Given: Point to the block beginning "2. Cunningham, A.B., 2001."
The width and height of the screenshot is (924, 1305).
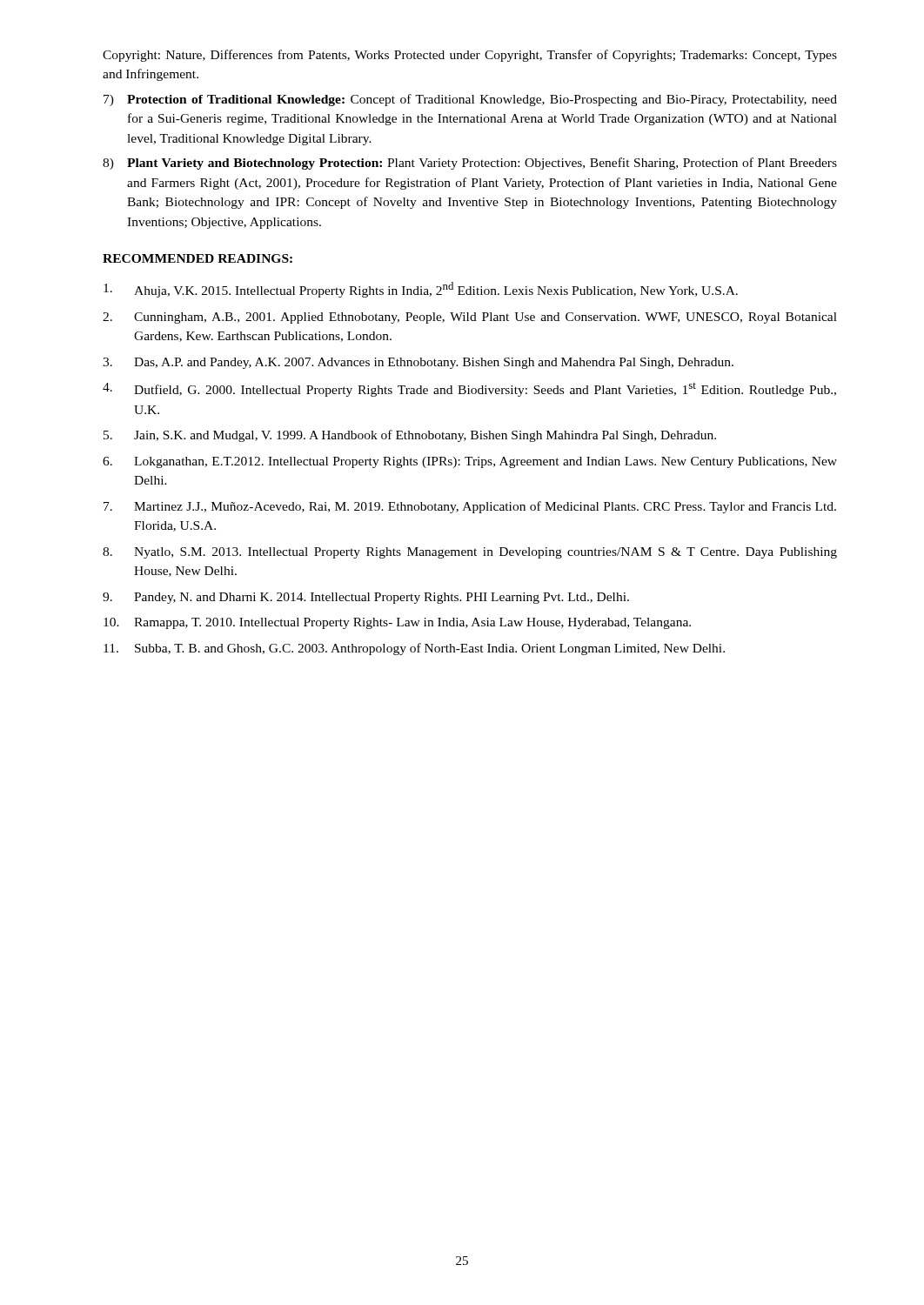Looking at the screenshot, I should click(470, 327).
